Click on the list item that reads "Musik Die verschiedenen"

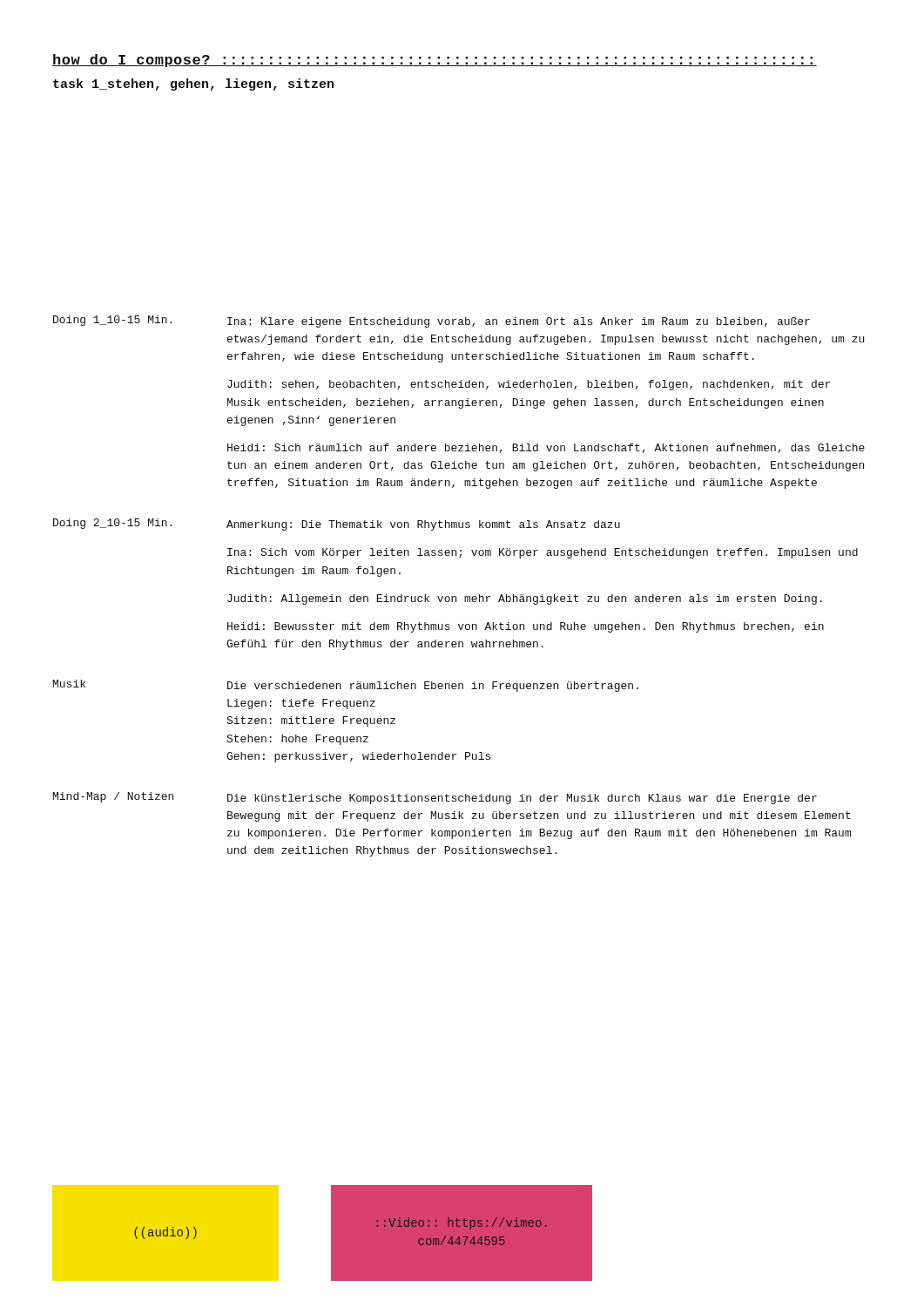coord(346,721)
